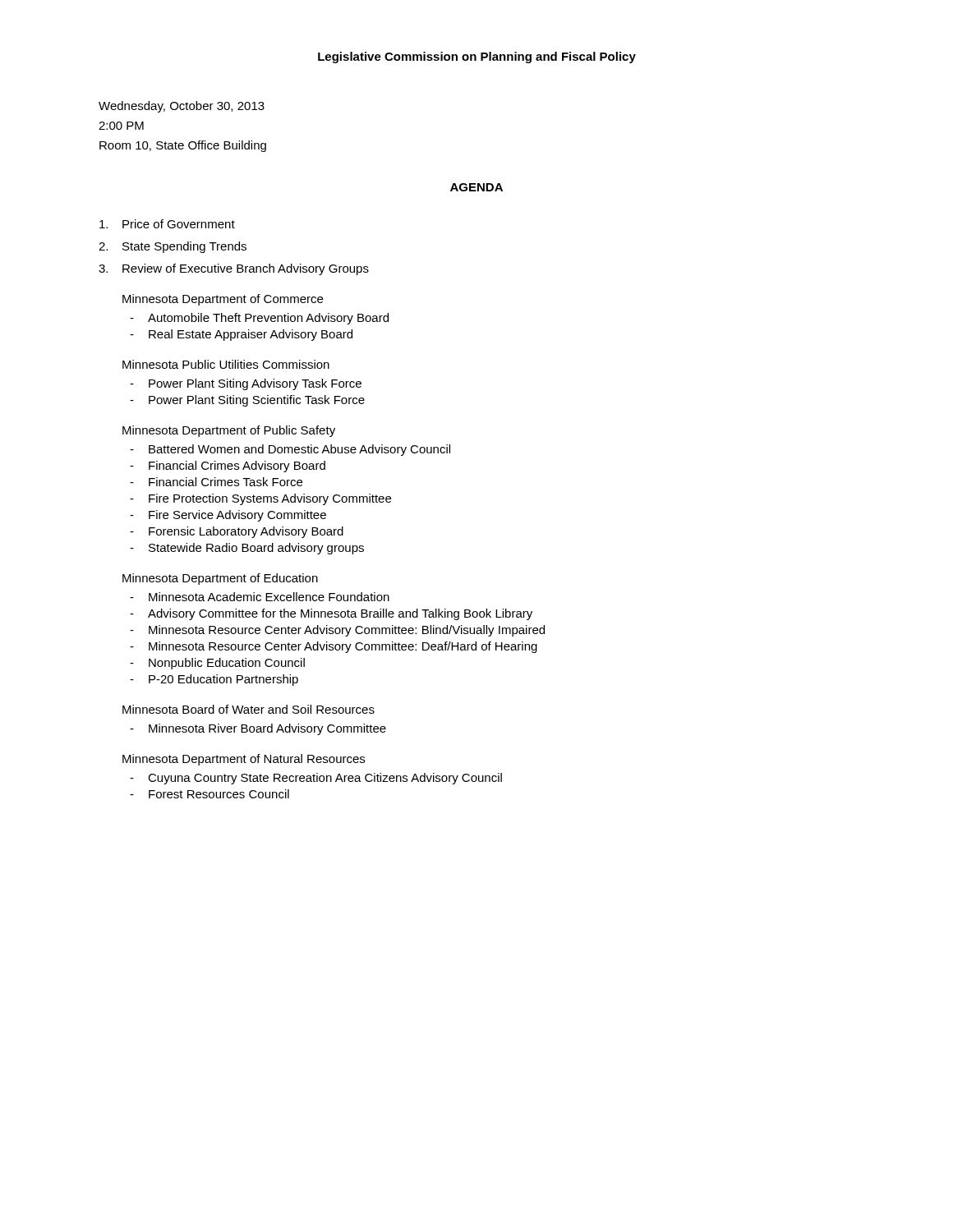The height and width of the screenshot is (1232, 953).
Task: Point to the passage starting "Minnesota Department of Commerce"
Action: (x=223, y=299)
